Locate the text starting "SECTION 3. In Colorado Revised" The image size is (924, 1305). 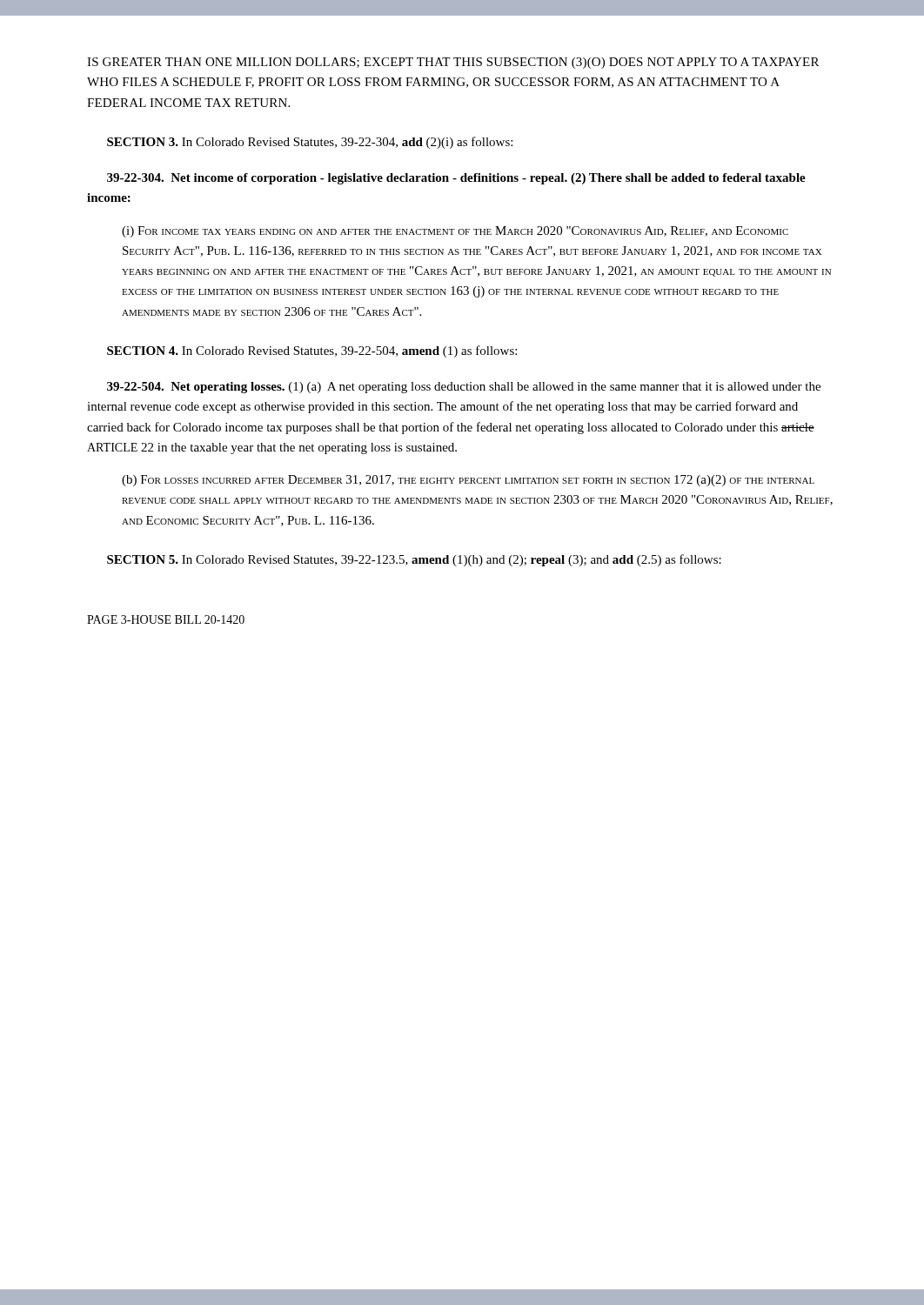[300, 142]
